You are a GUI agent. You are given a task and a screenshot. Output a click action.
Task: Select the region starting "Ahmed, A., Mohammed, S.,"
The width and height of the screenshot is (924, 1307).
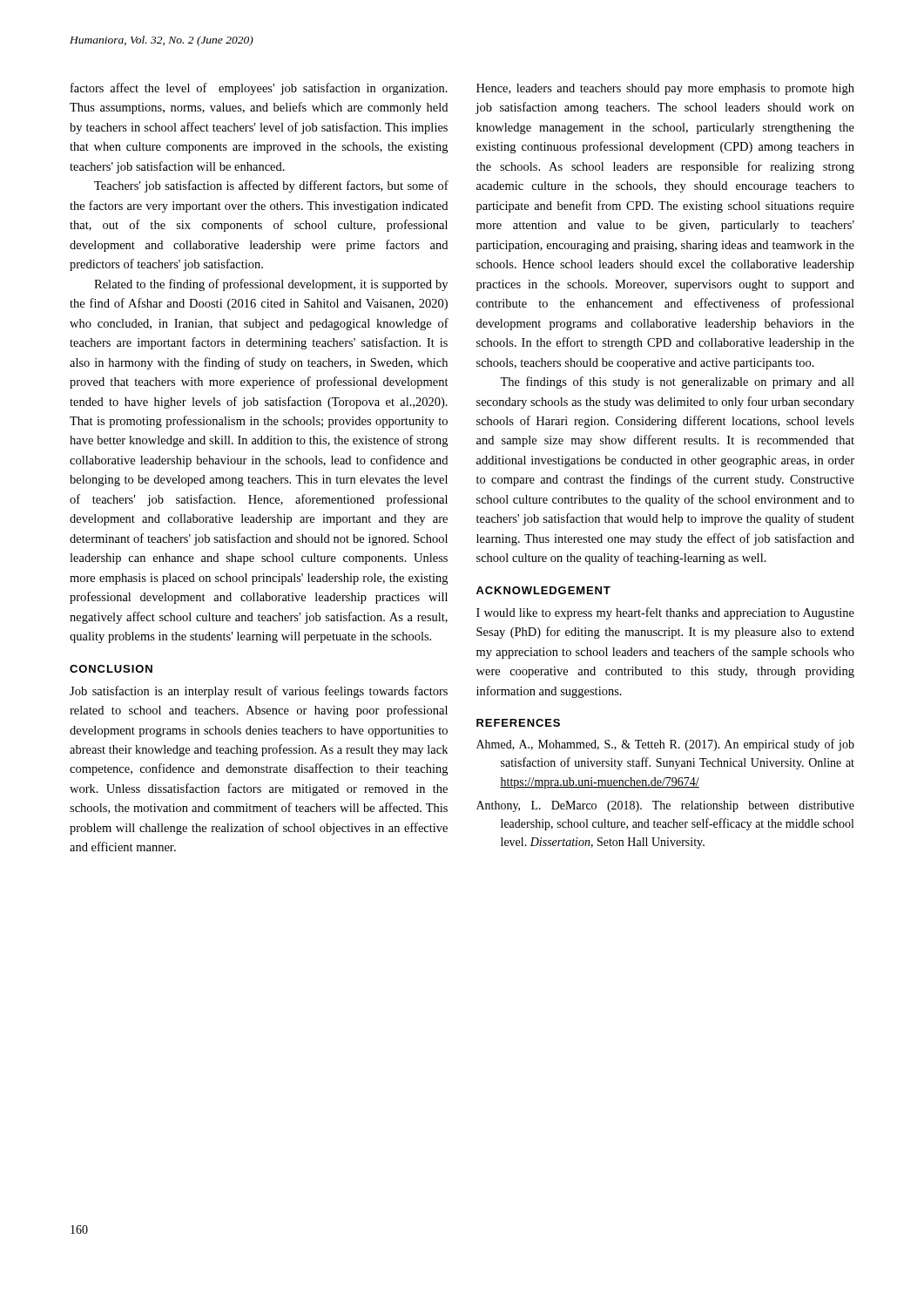(665, 763)
